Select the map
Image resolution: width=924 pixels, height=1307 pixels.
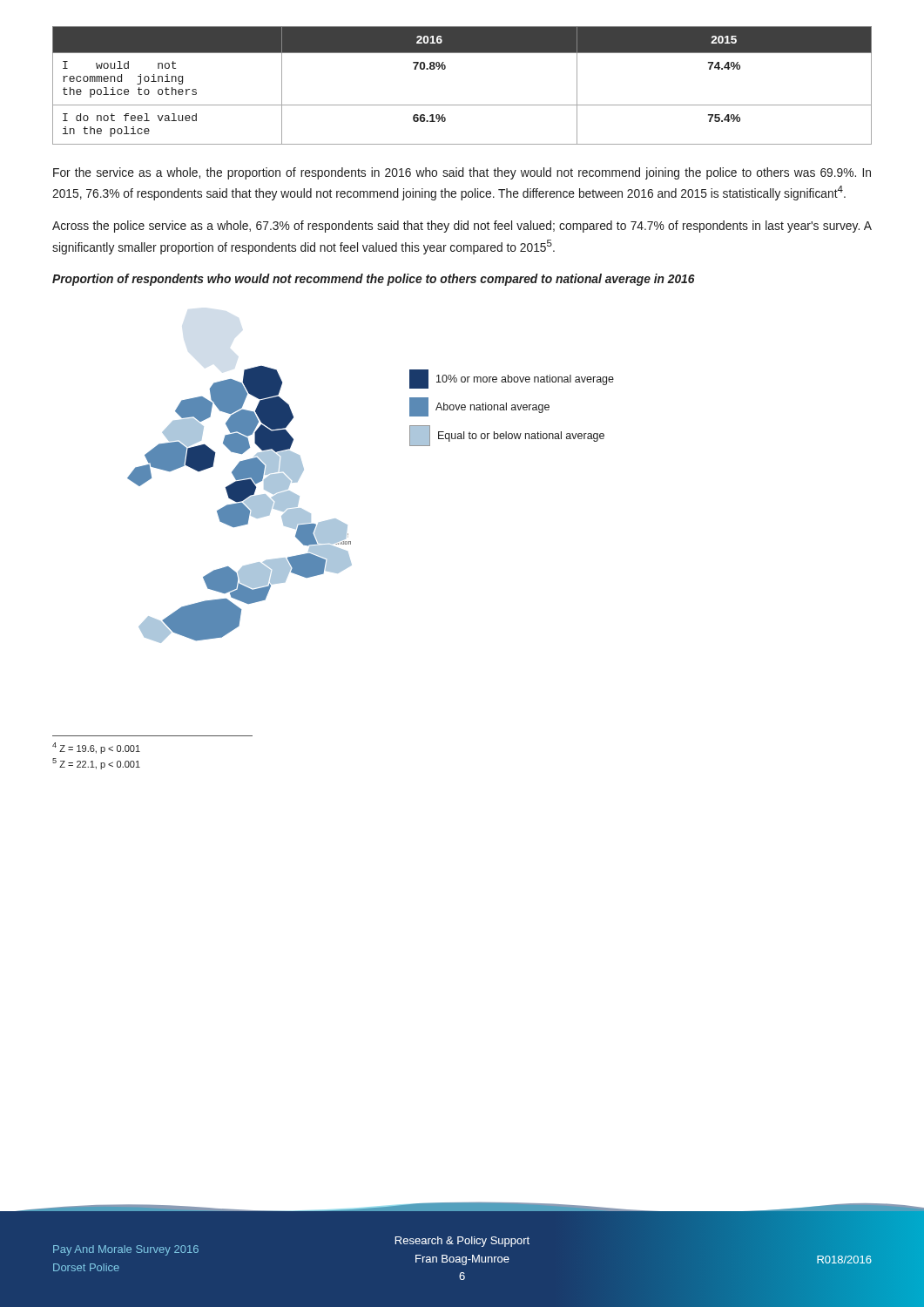[462, 513]
